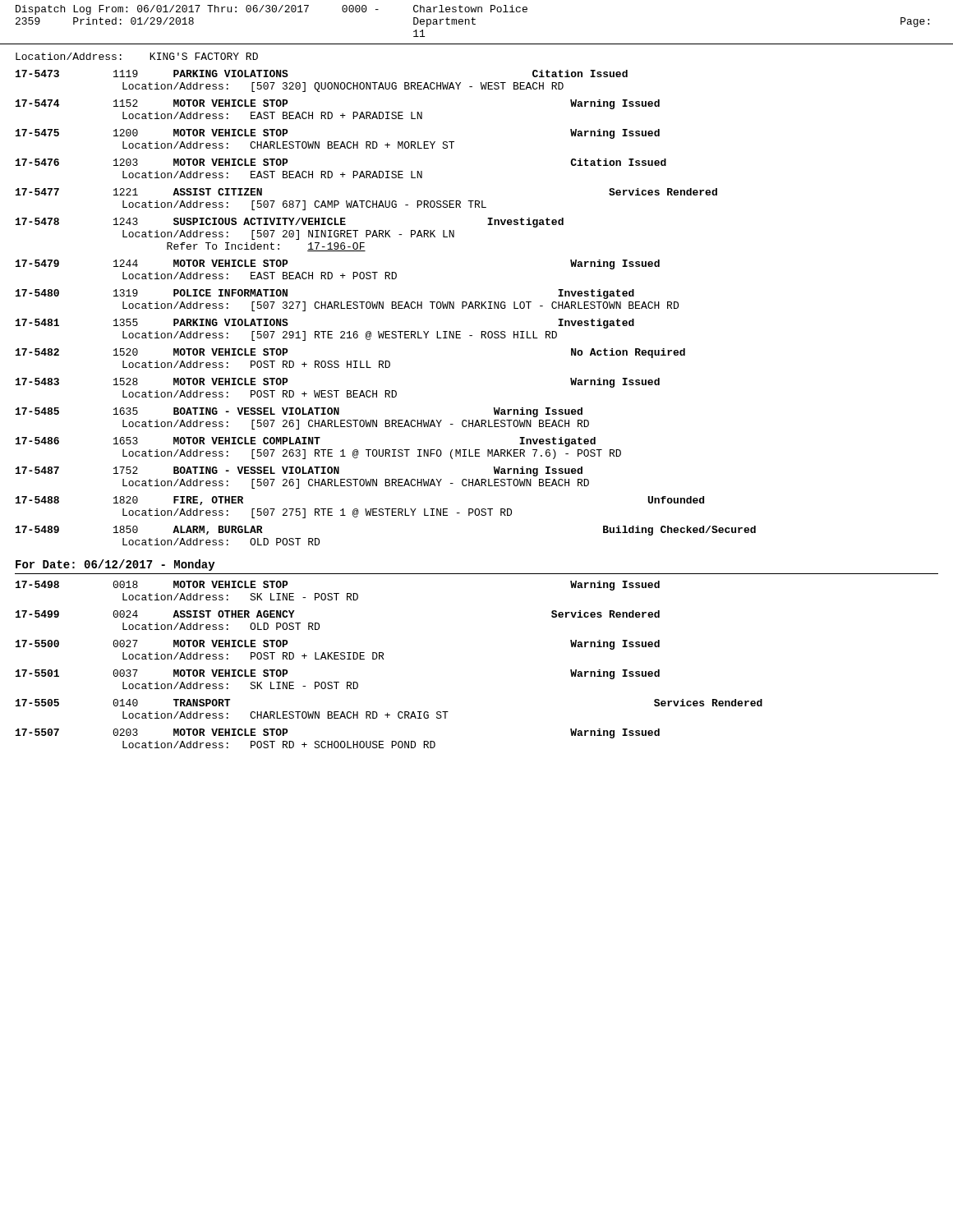The width and height of the screenshot is (953, 1232).
Task: Select the text block that reads "17-5499 0024 ASSIST OTHER AGENCY"
Action: [x=43, y=614]
